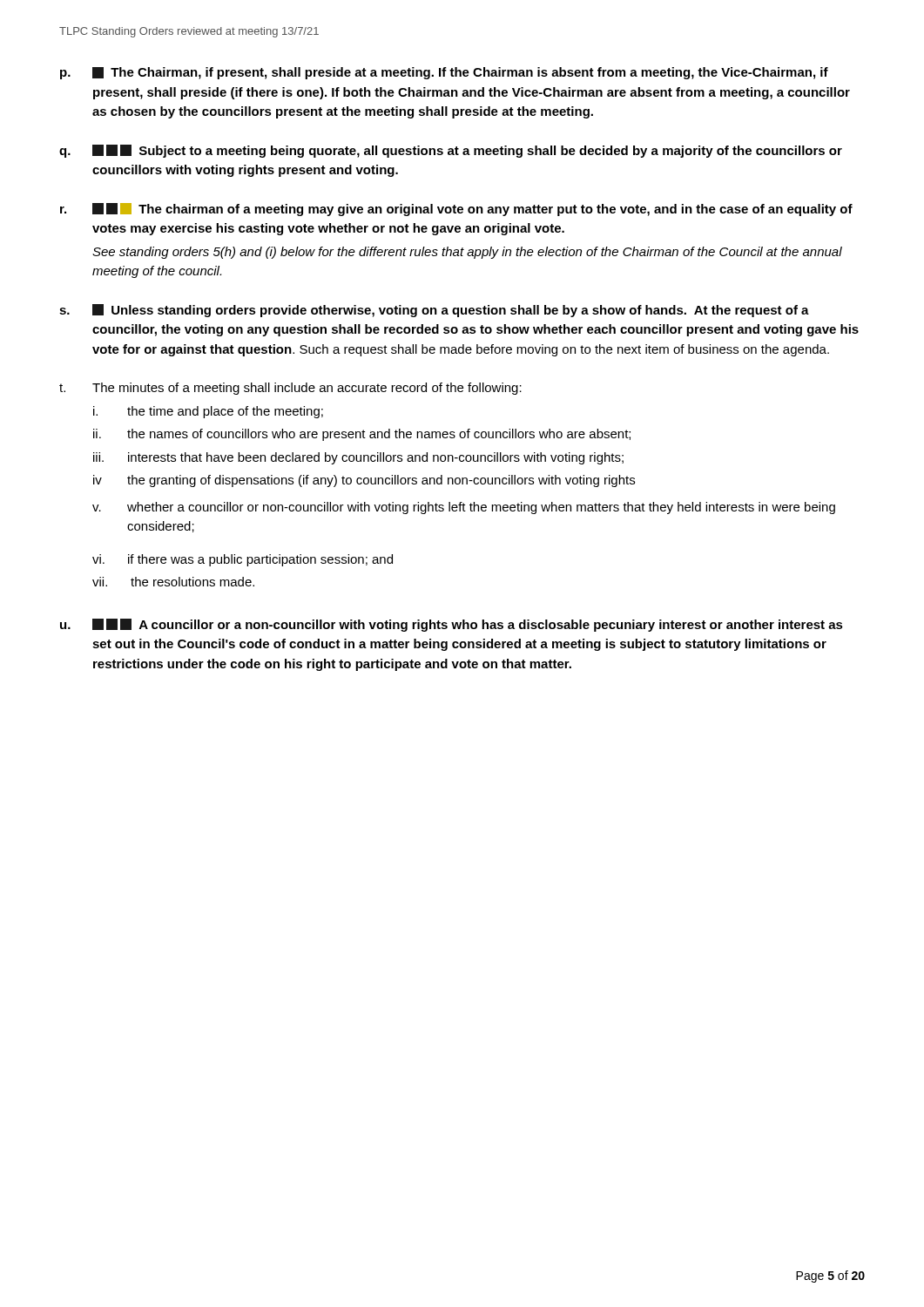This screenshot has width=924, height=1307.
Task: Find the list item that says "r. The chairman"
Action: coord(462,240)
